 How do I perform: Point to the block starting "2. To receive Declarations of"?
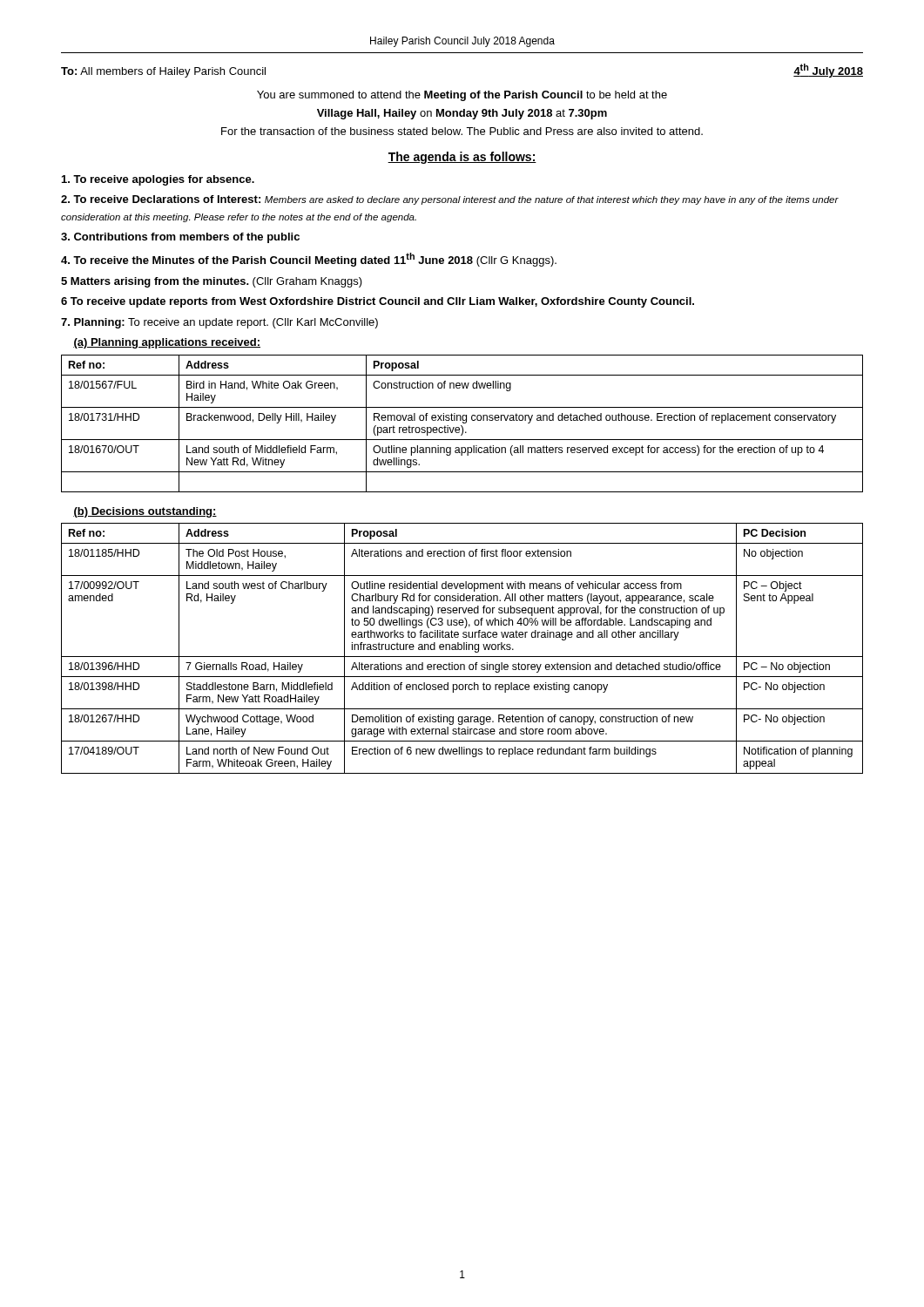click(x=450, y=207)
